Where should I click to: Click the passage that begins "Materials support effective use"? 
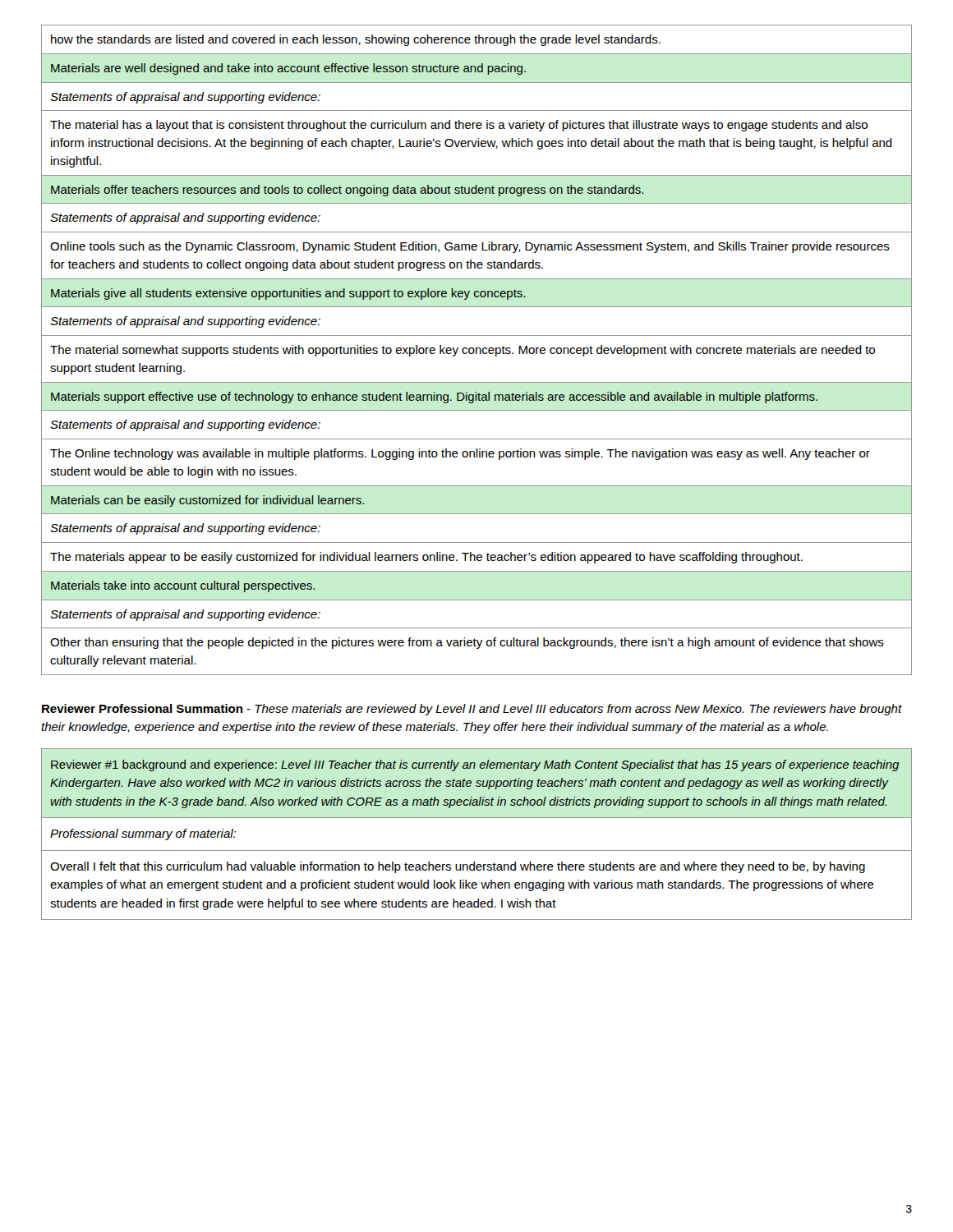pos(434,396)
